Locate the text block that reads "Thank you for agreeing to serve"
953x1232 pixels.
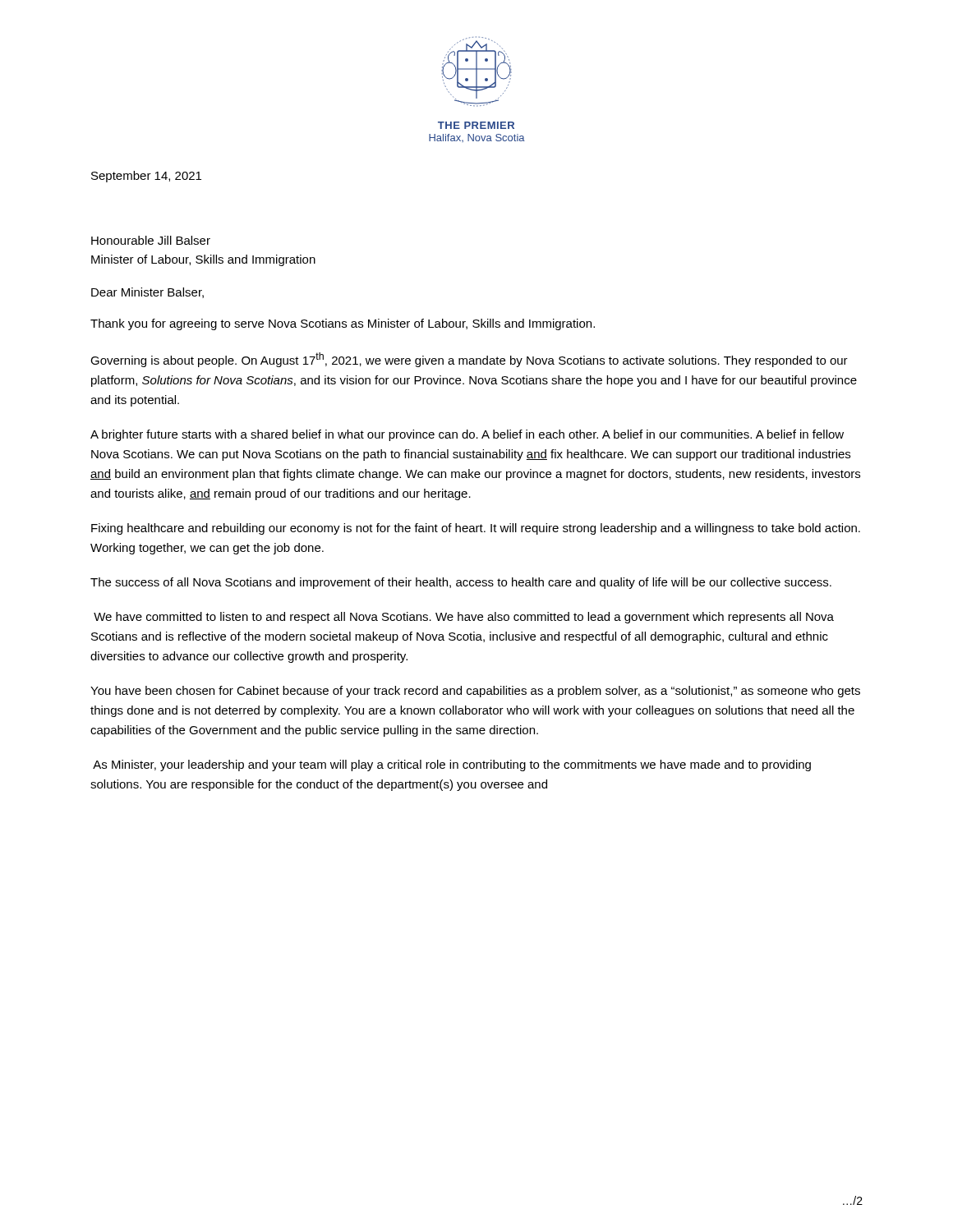coord(343,323)
